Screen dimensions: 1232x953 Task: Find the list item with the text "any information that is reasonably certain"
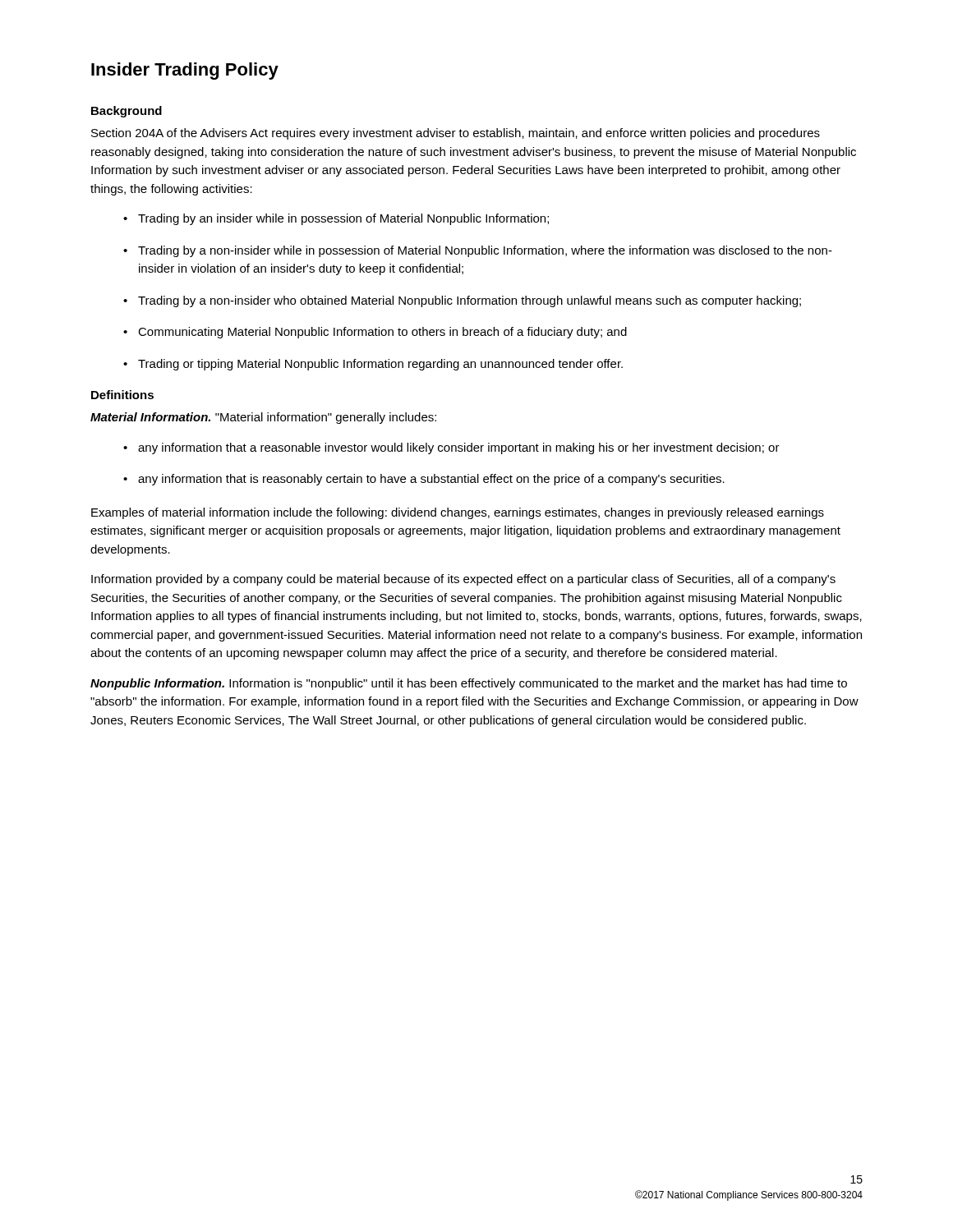tap(493, 479)
